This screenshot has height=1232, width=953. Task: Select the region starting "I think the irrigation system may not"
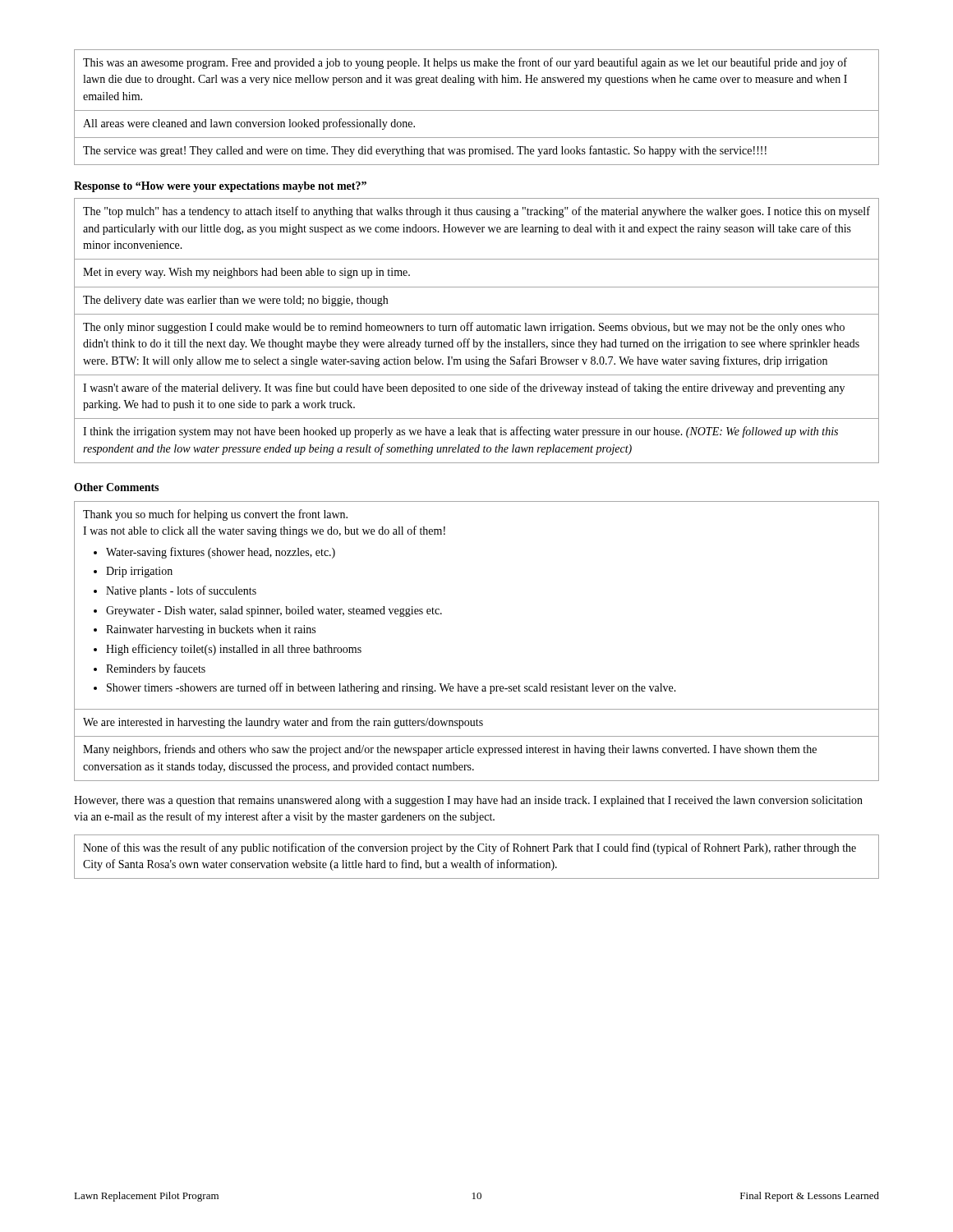click(x=461, y=440)
